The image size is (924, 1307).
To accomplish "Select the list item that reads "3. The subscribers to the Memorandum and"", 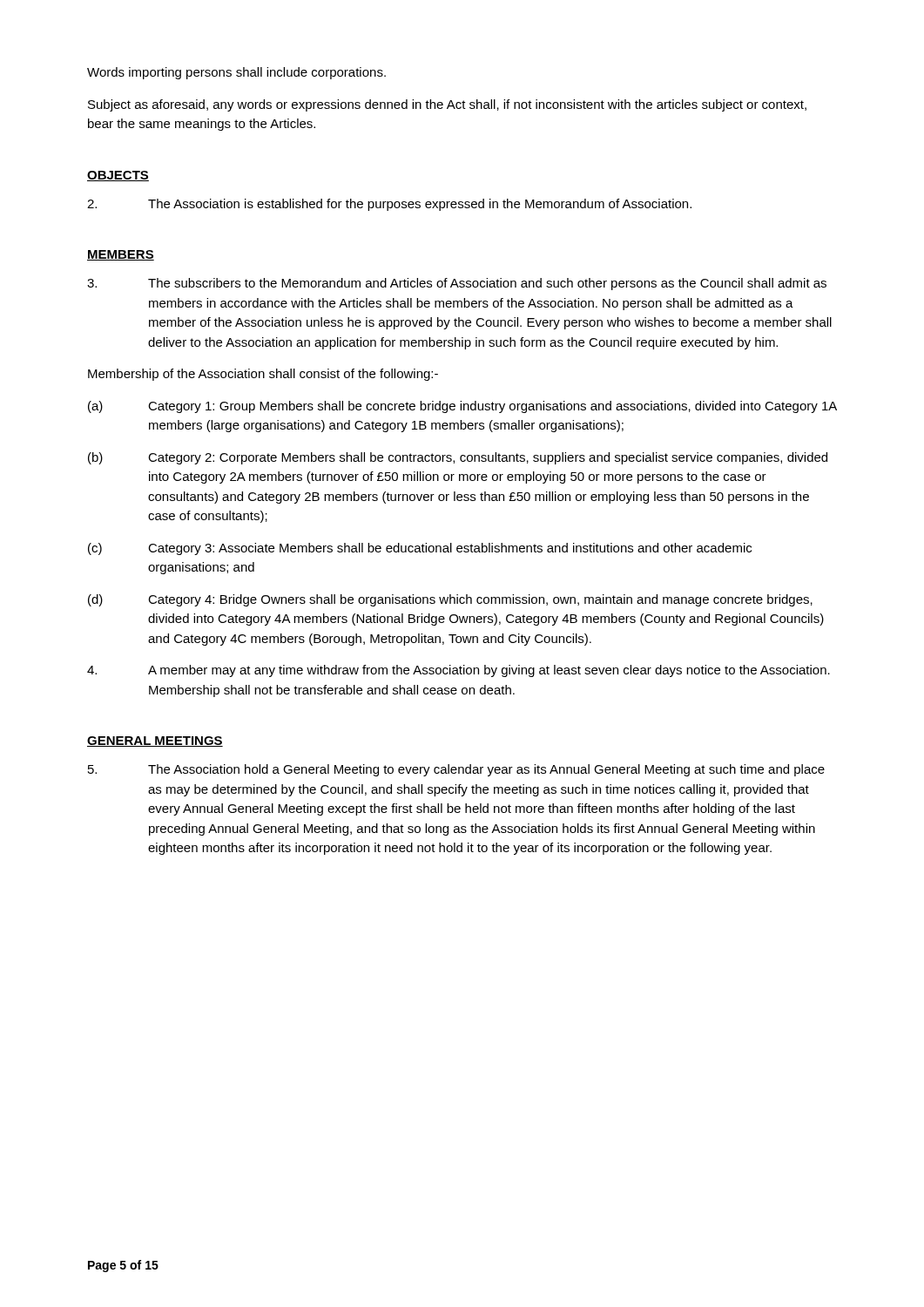I will pos(462,313).
